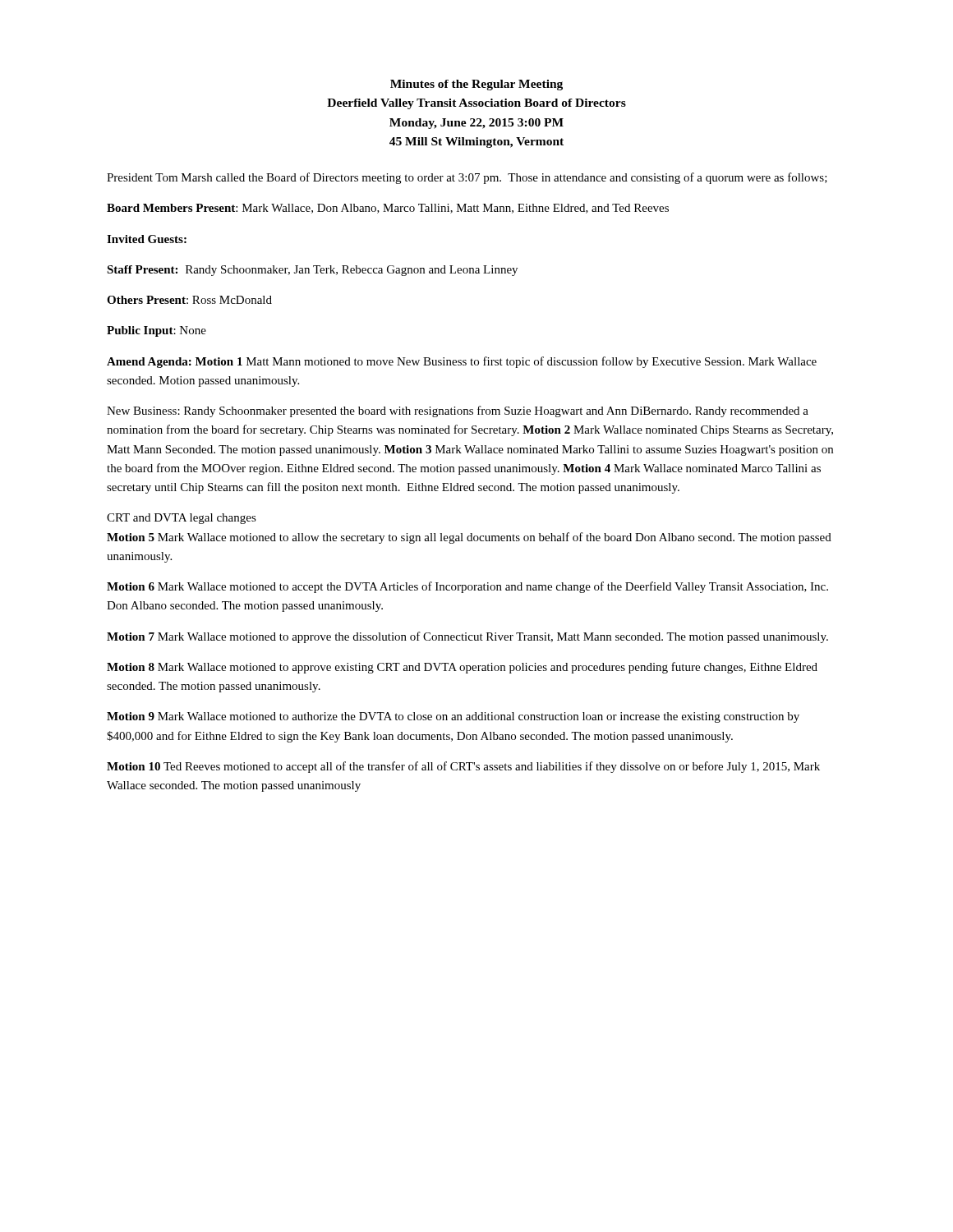Find the text block with the text "Motion 7 Mark Wallace motioned to approve the"
This screenshot has height=1232, width=953.
[x=468, y=636]
